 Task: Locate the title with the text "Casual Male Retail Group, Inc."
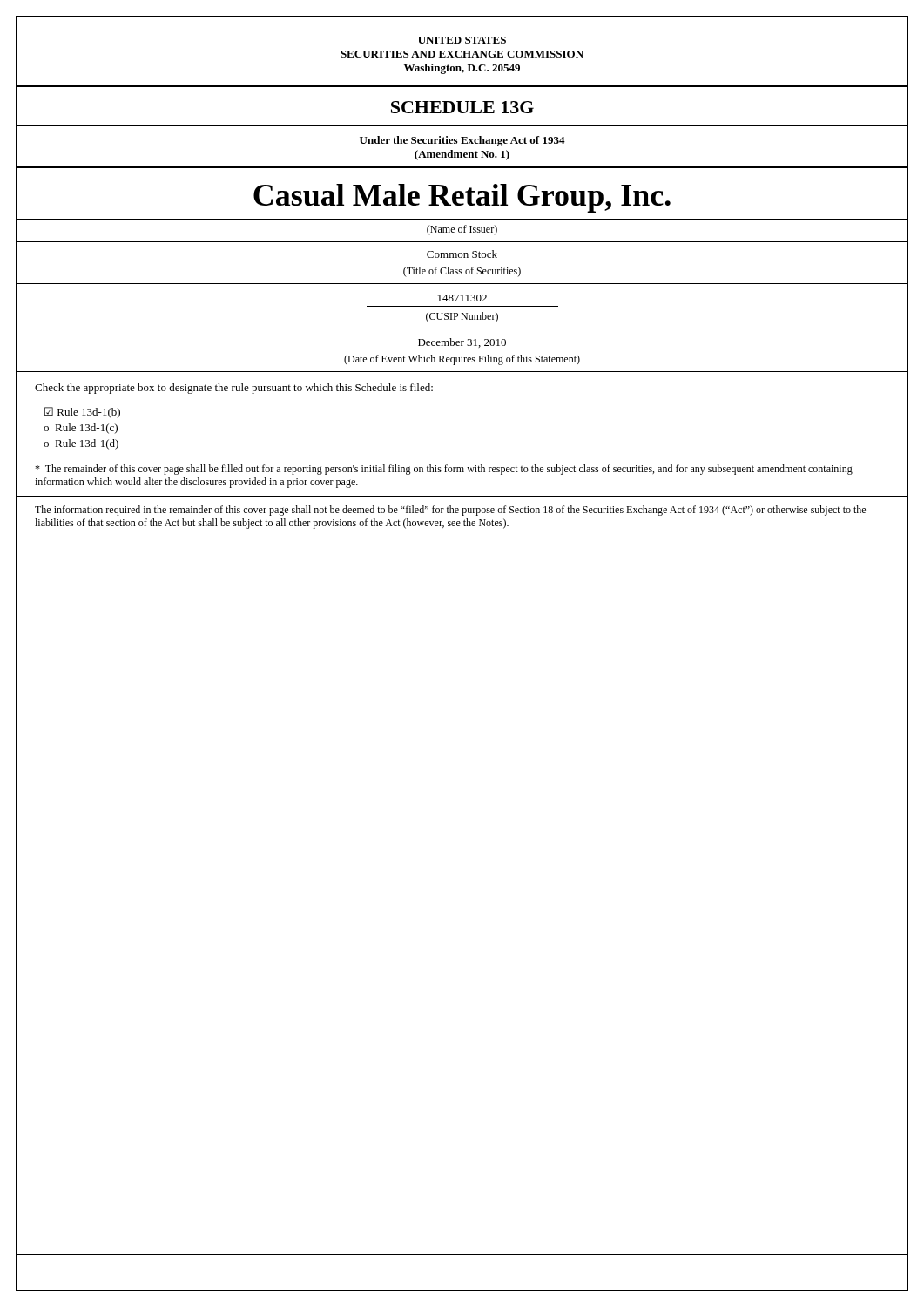click(462, 195)
